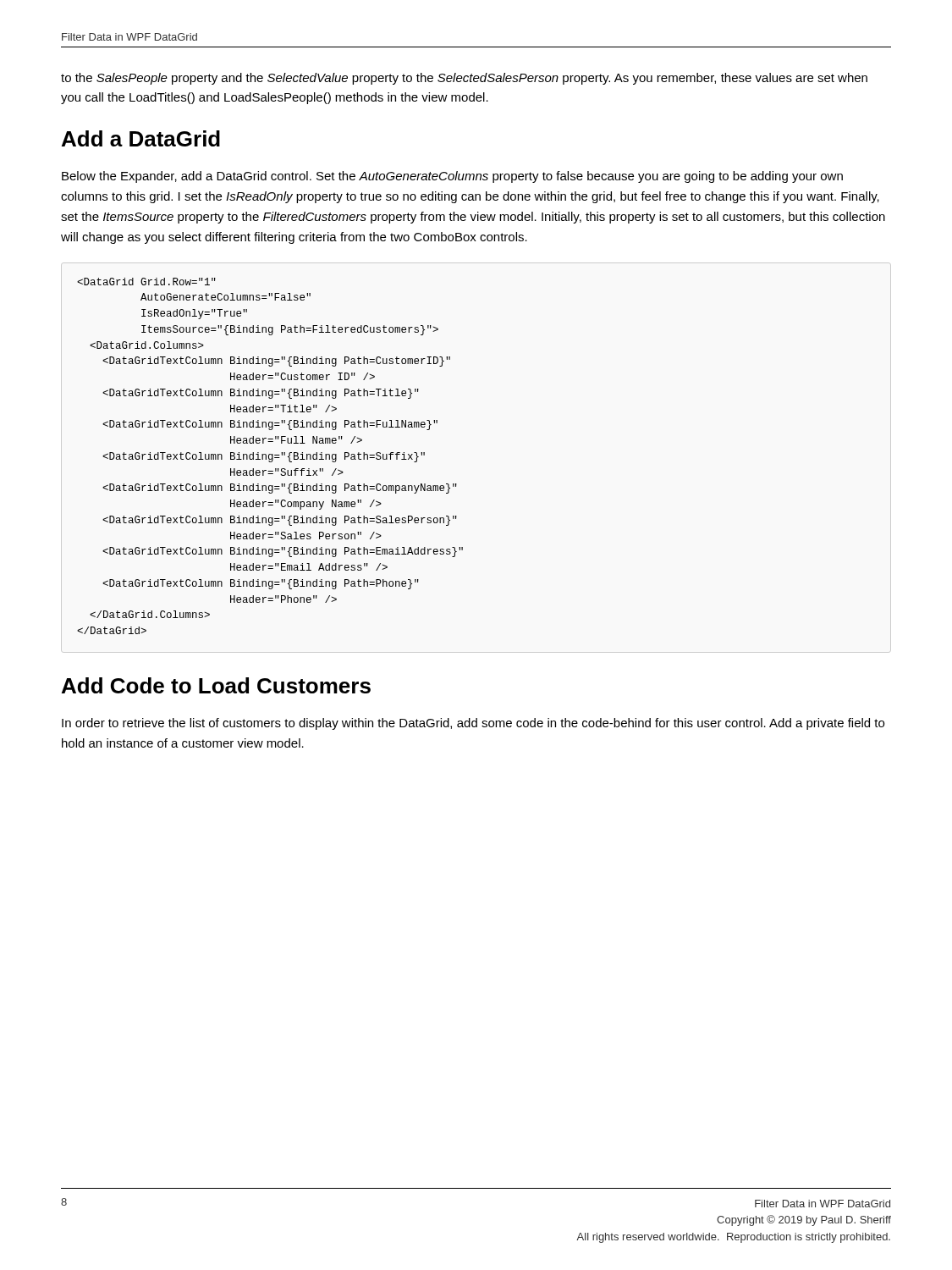Find the text block containing "Below the Expander,"
This screenshot has width=952, height=1270.
click(473, 206)
